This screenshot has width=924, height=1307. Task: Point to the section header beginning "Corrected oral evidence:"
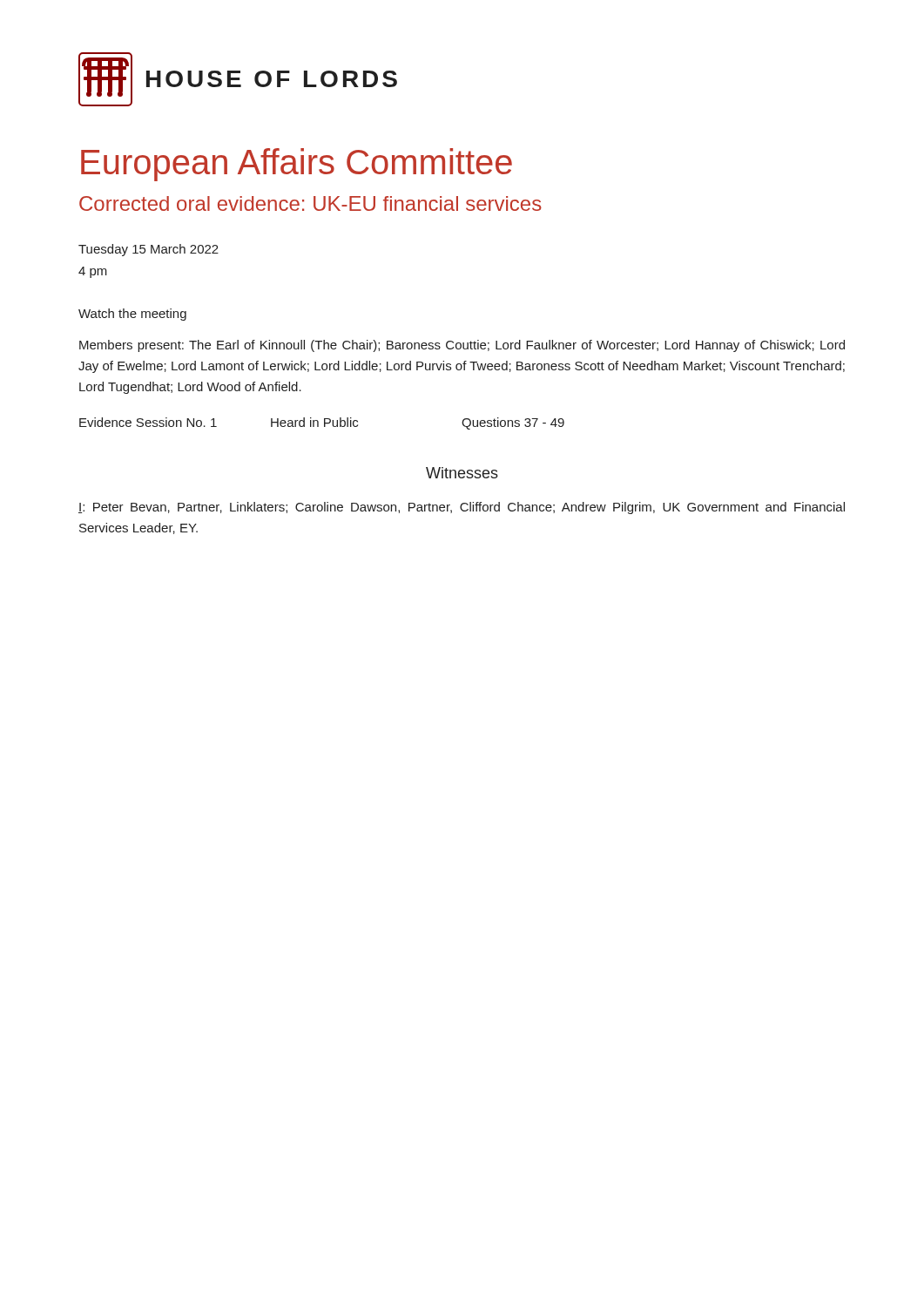pyautogui.click(x=462, y=203)
